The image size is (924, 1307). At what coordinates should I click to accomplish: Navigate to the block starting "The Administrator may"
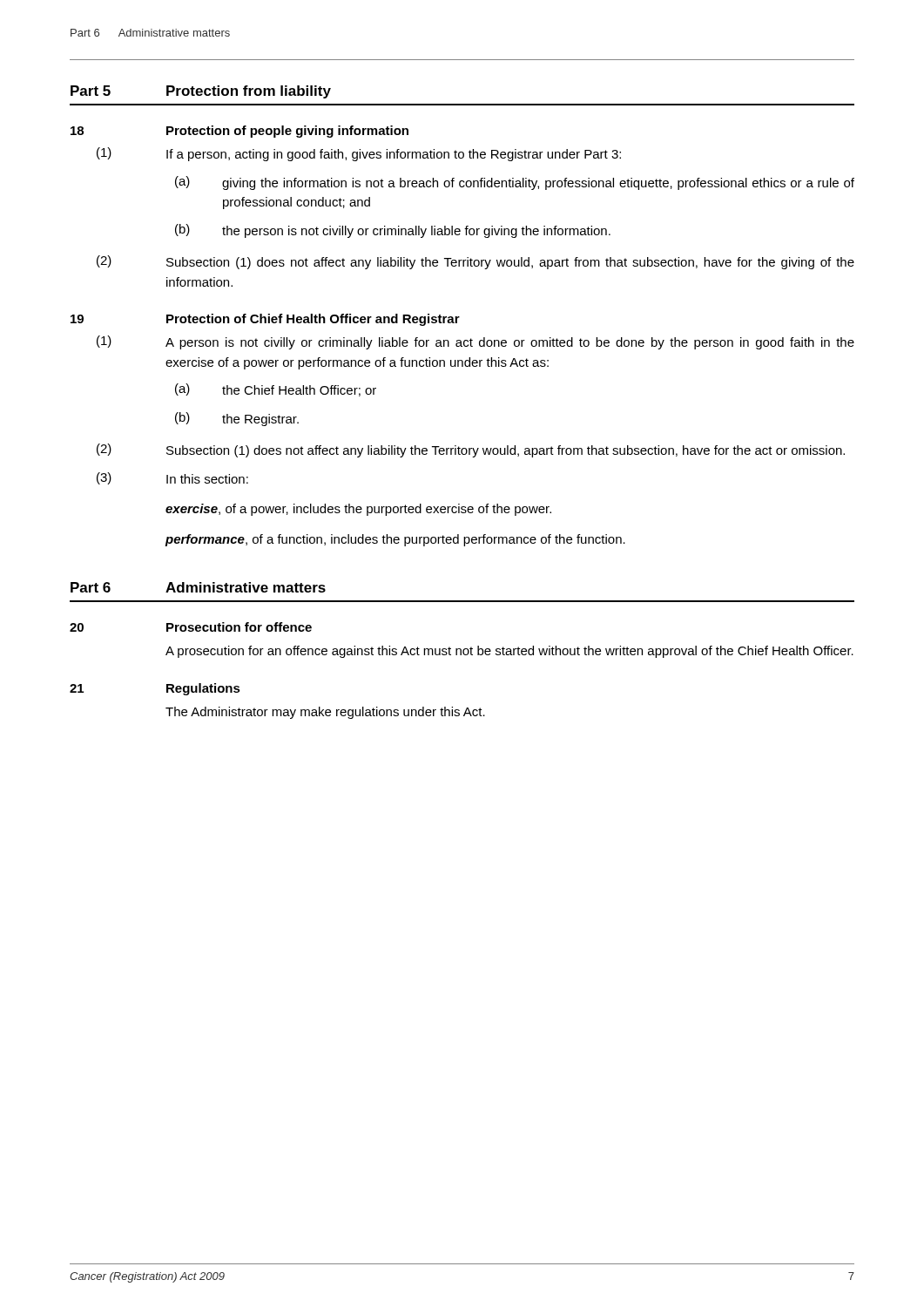coord(462,712)
